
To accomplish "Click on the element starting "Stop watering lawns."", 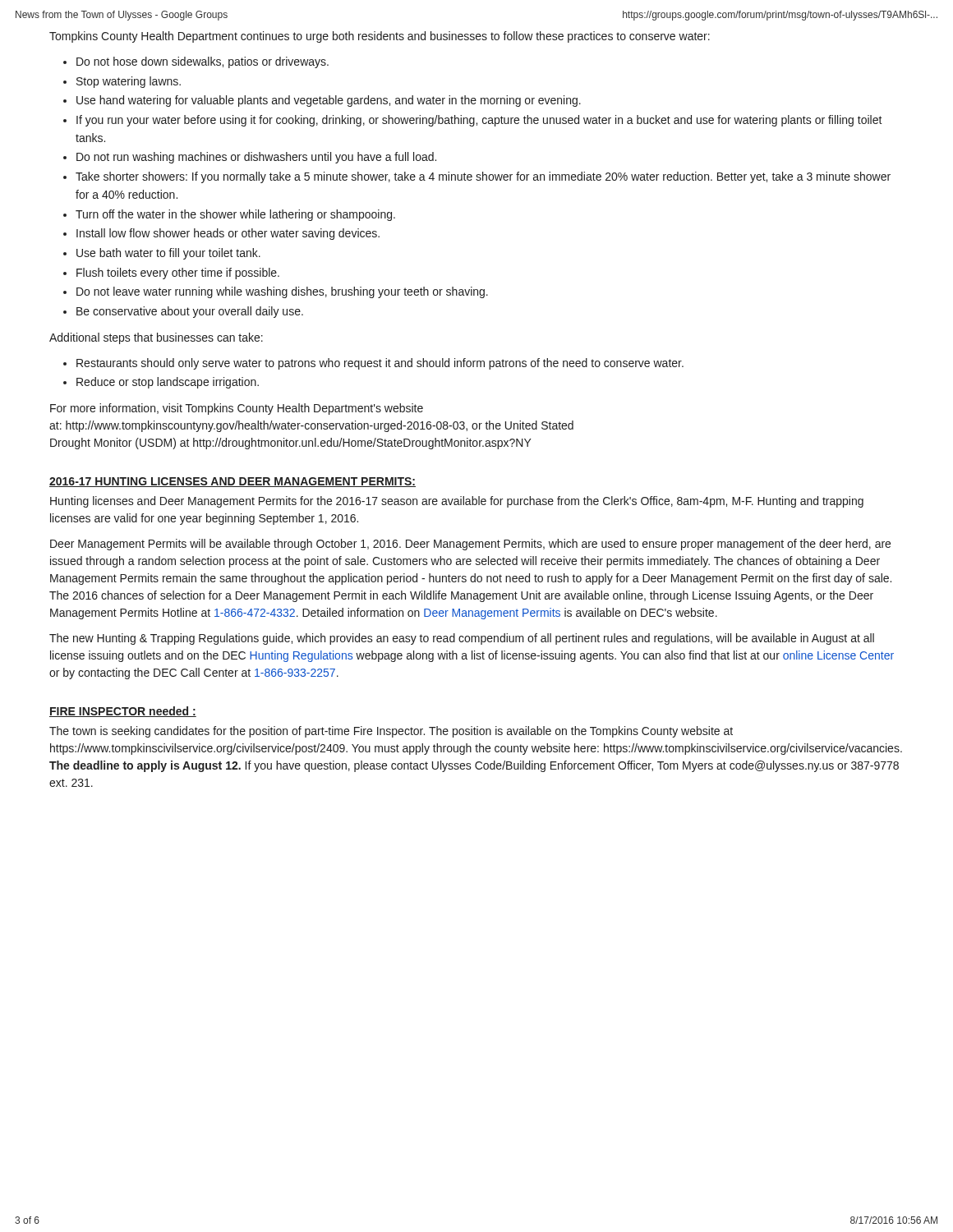I will pyautogui.click(x=129, y=81).
